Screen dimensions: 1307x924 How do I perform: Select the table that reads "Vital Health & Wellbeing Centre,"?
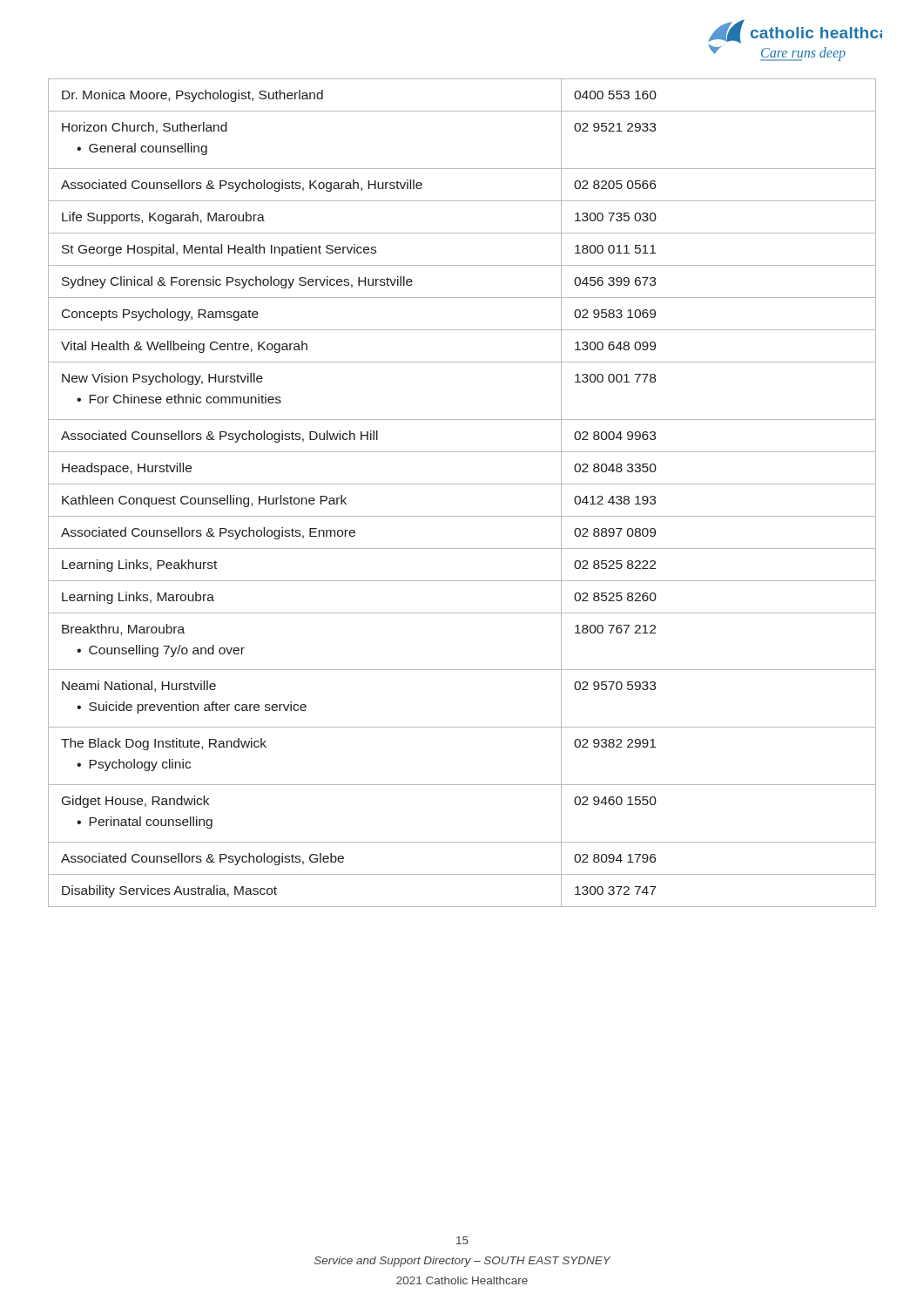point(462,493)
